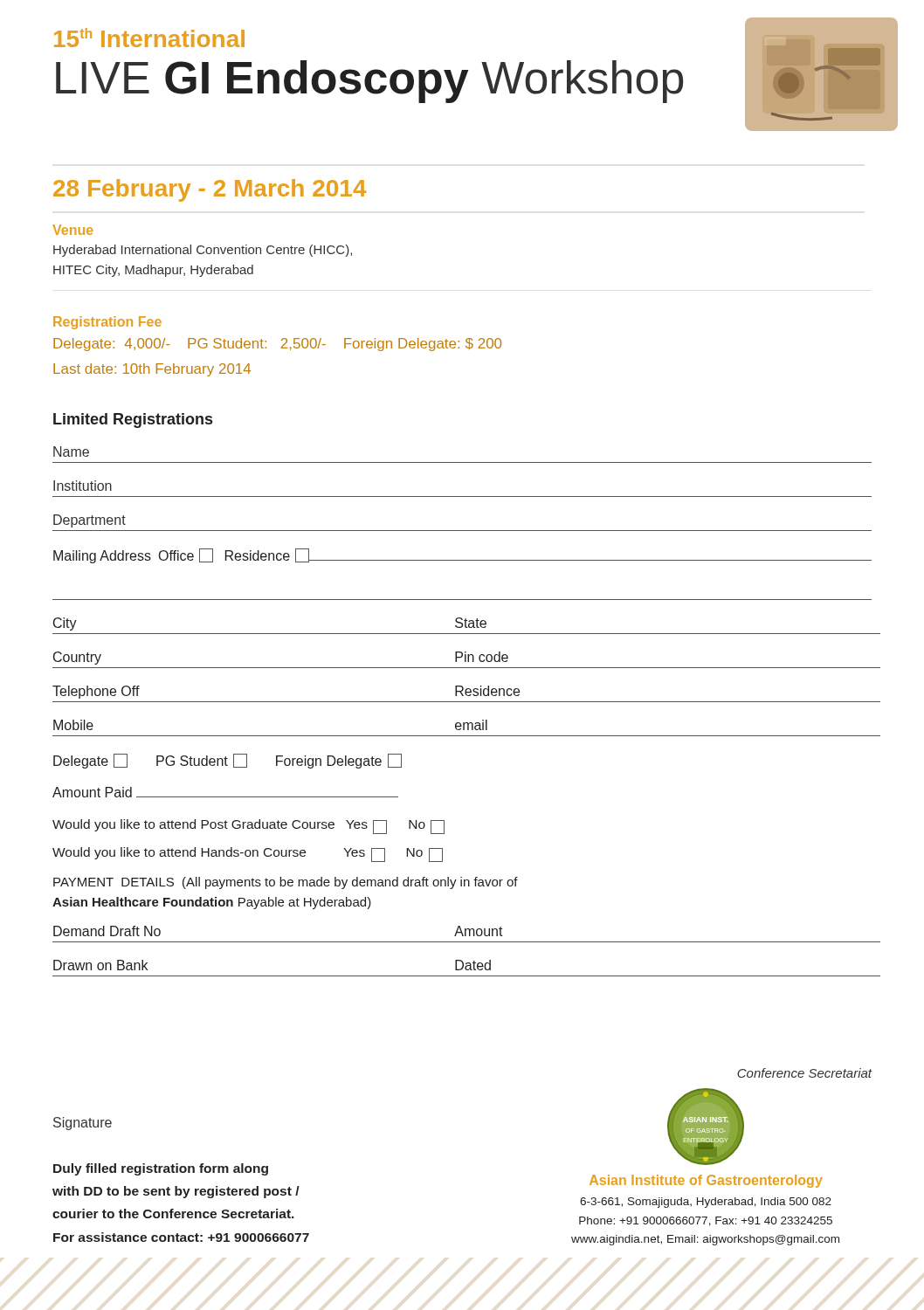Find the text with the text "Demand Draft No Amount"

[462, 933]
